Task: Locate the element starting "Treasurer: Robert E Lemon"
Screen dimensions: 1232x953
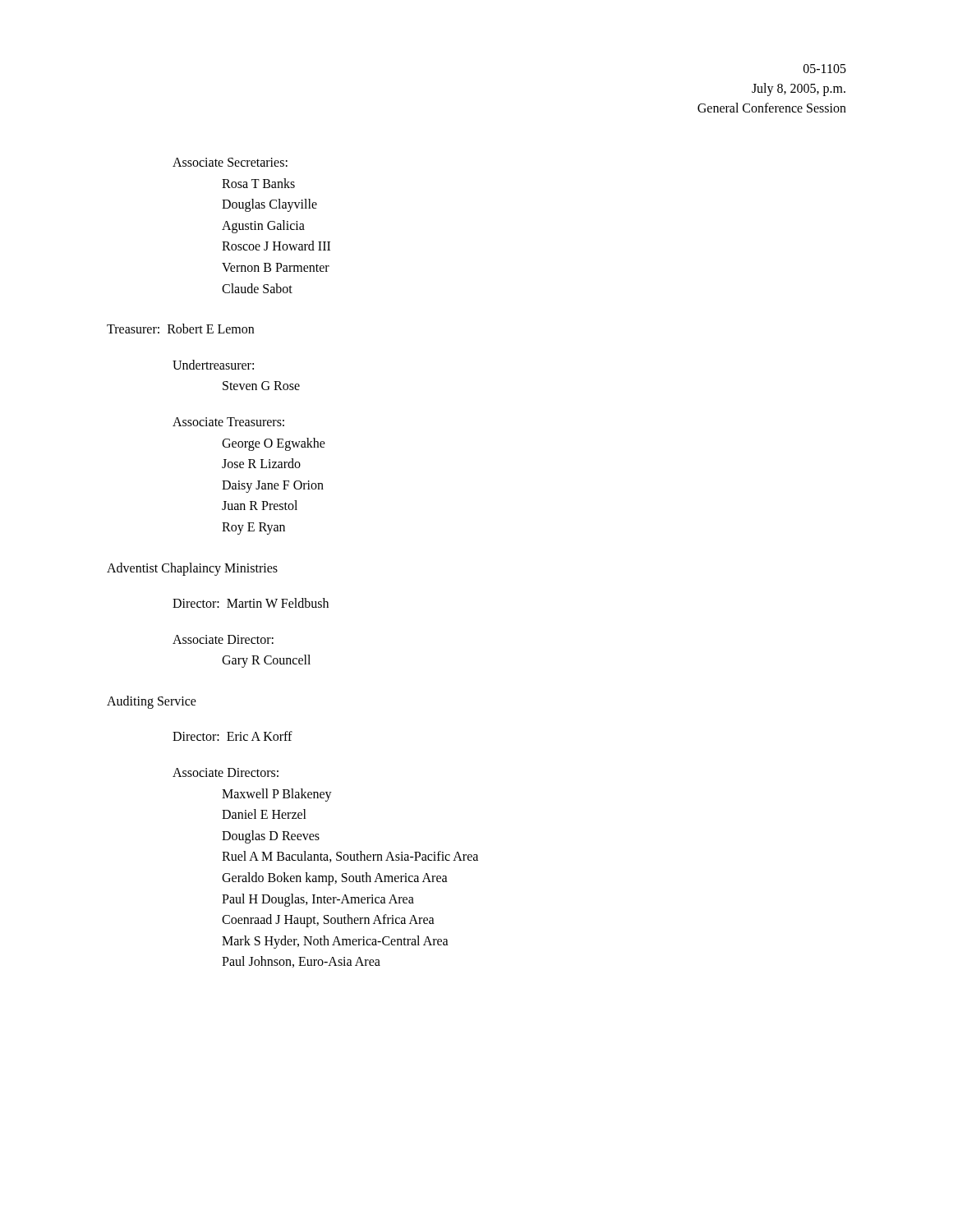Action: point(181,329)
